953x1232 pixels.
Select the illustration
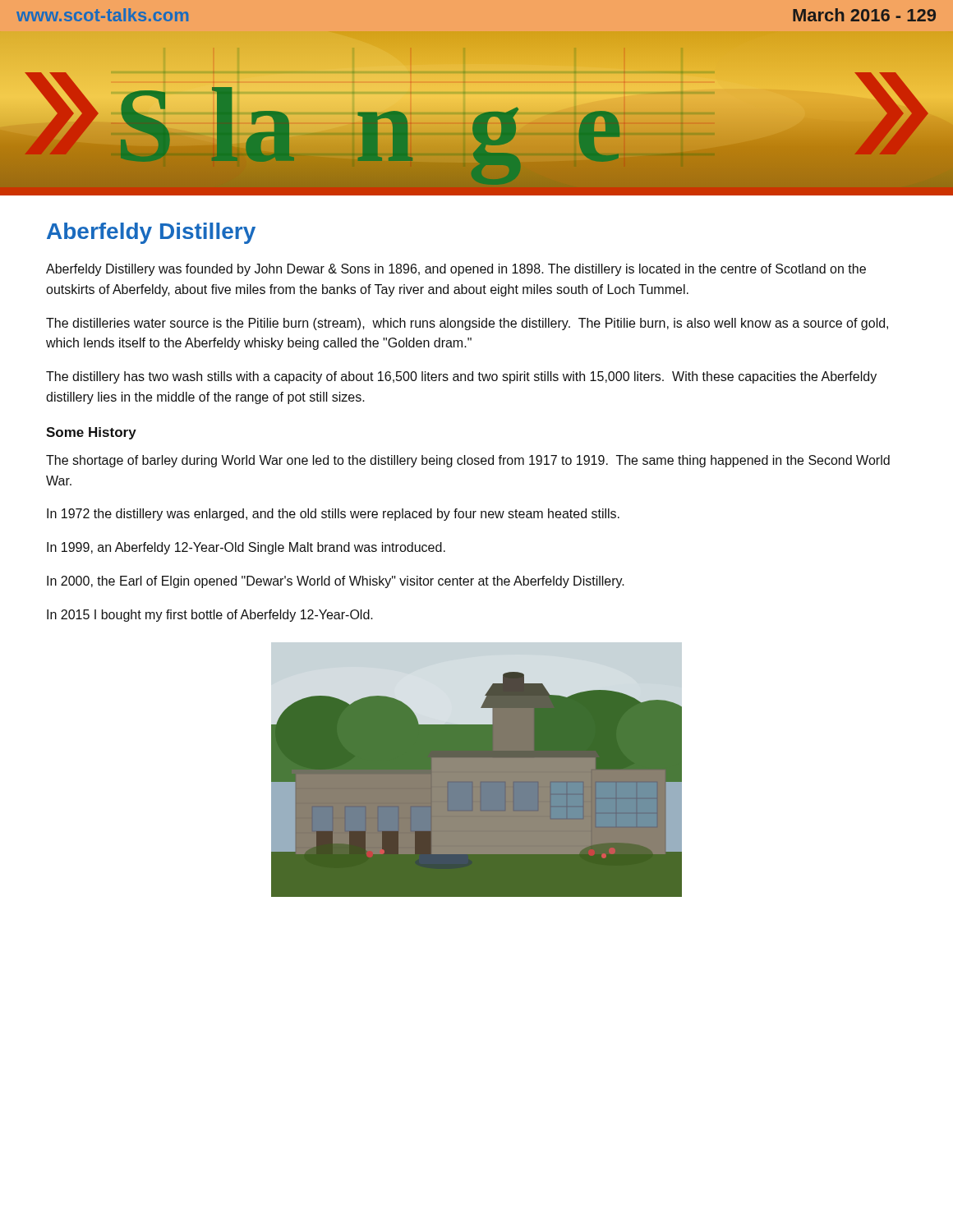476,115
